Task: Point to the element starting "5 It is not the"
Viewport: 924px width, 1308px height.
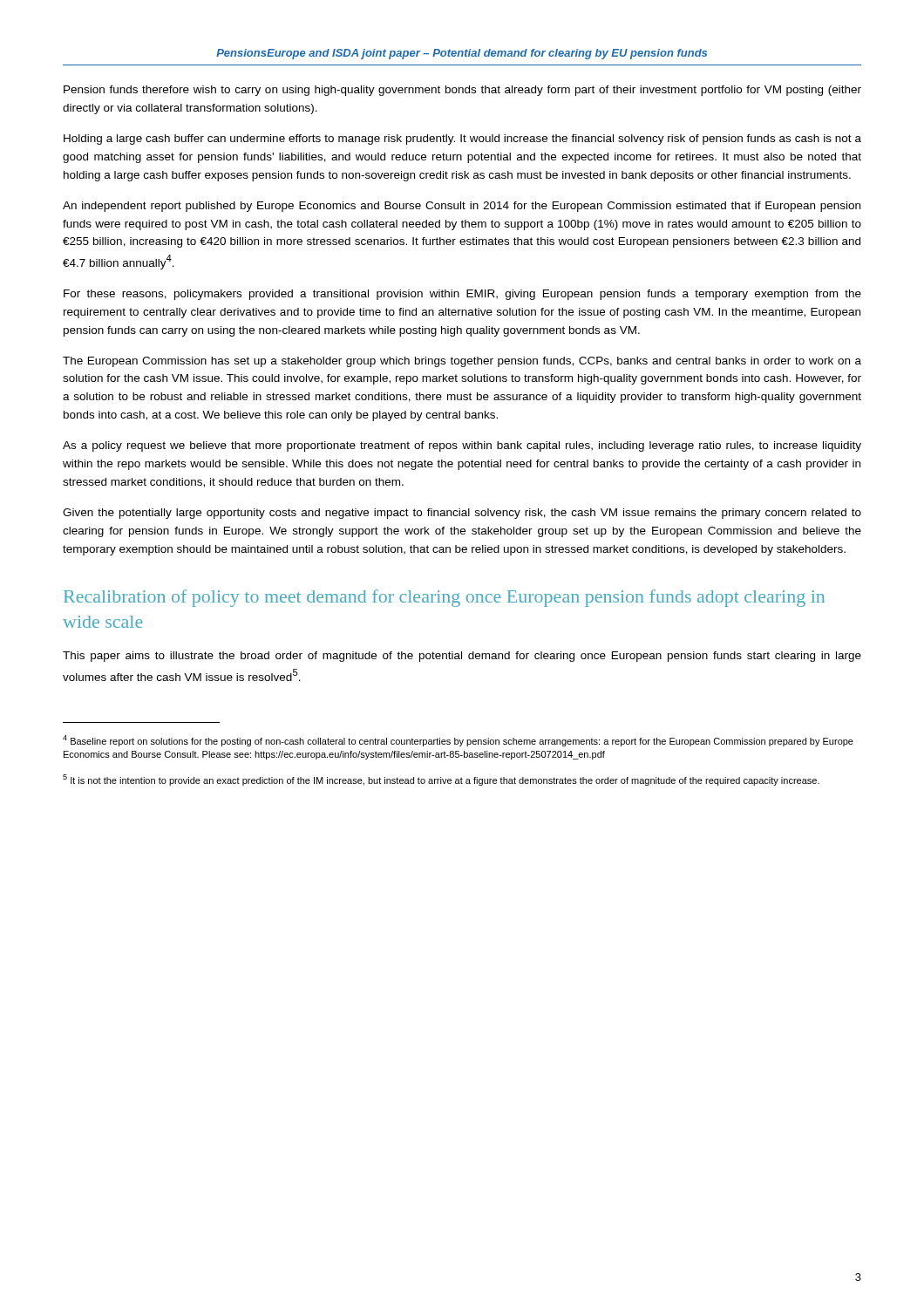Action: 462,780
